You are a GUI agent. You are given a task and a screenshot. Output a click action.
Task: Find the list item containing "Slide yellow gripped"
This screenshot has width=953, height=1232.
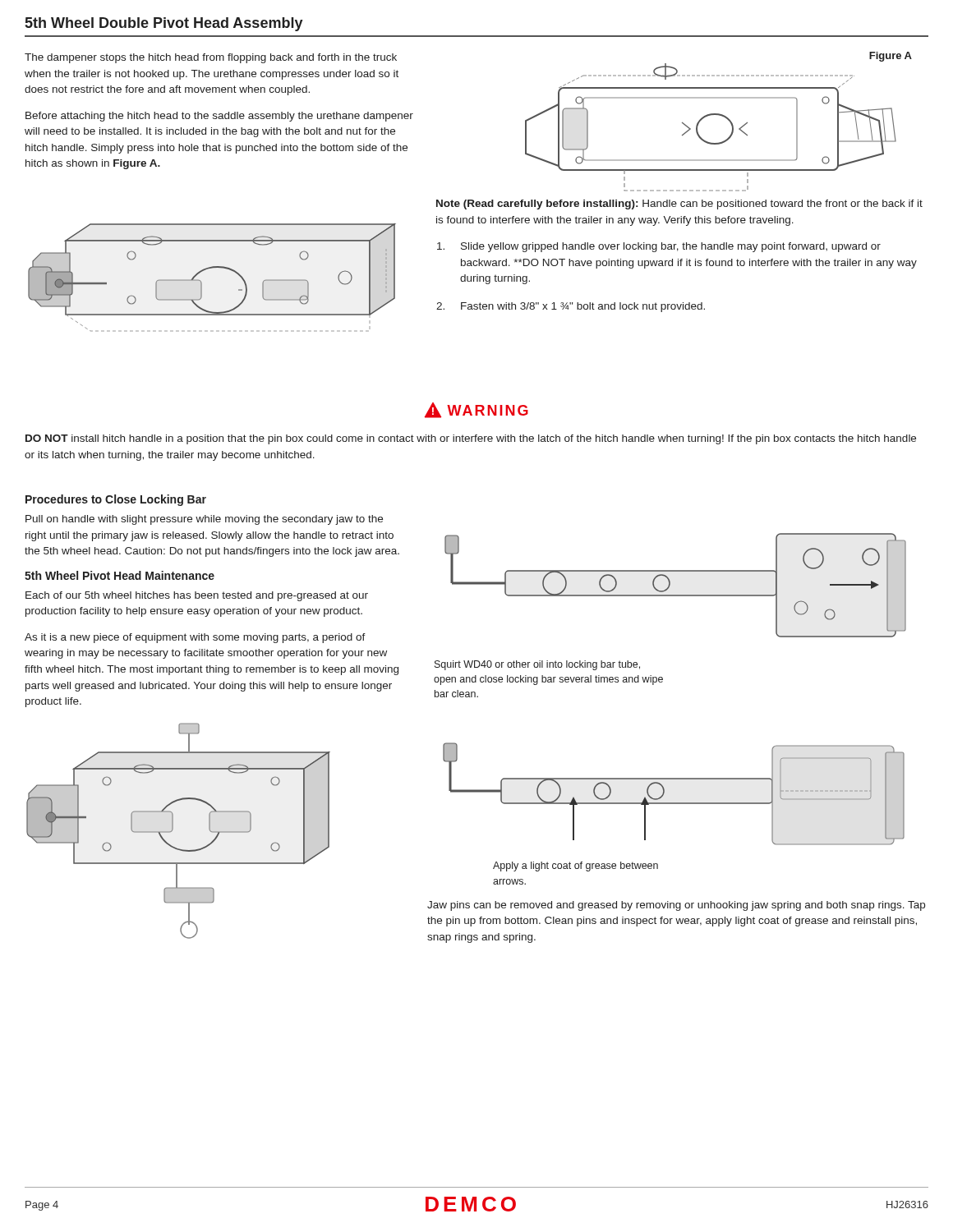tap(682, 262)
